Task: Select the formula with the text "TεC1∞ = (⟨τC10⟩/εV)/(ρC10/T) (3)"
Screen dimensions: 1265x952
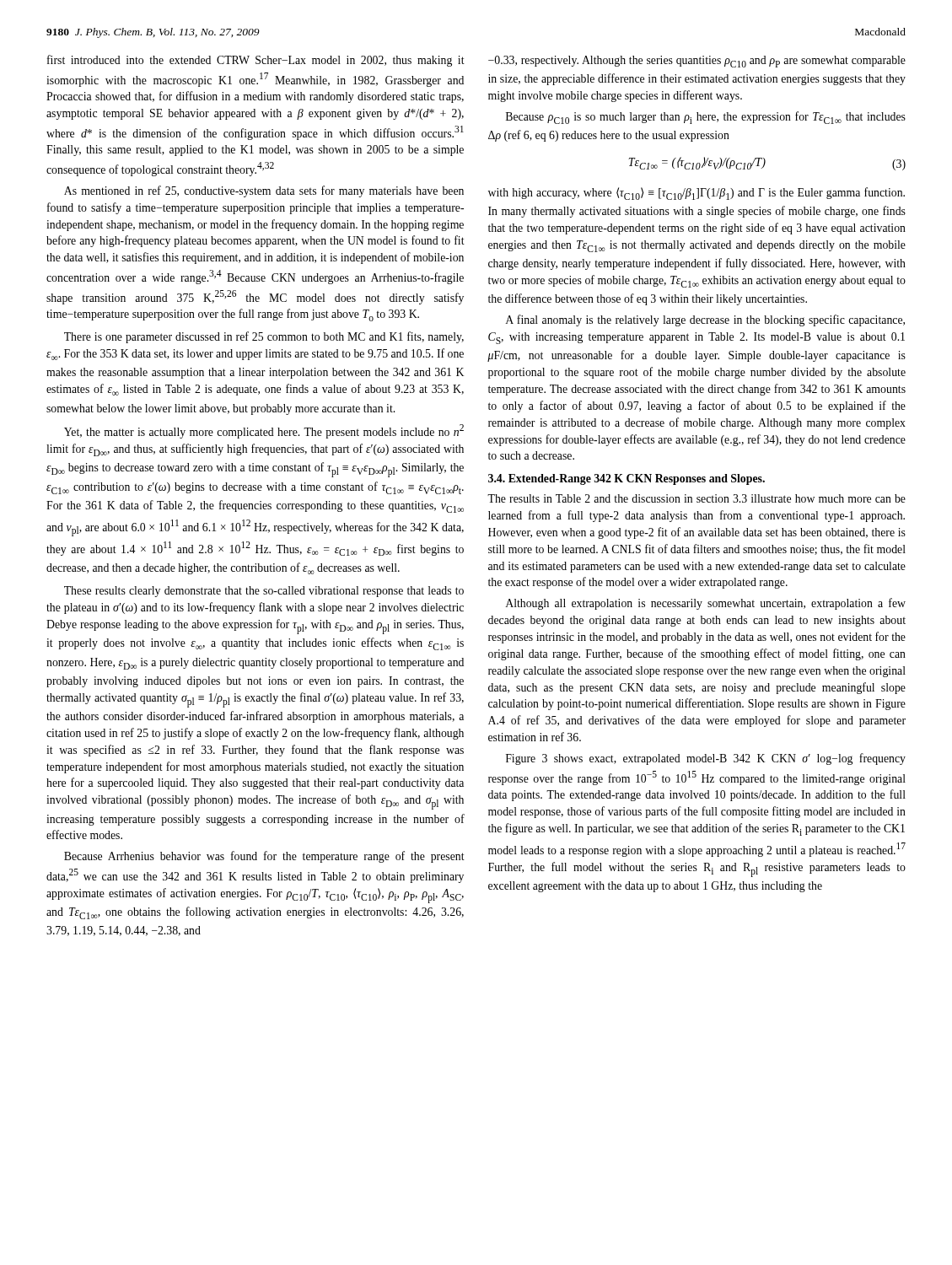Action: tap(767, 164)
